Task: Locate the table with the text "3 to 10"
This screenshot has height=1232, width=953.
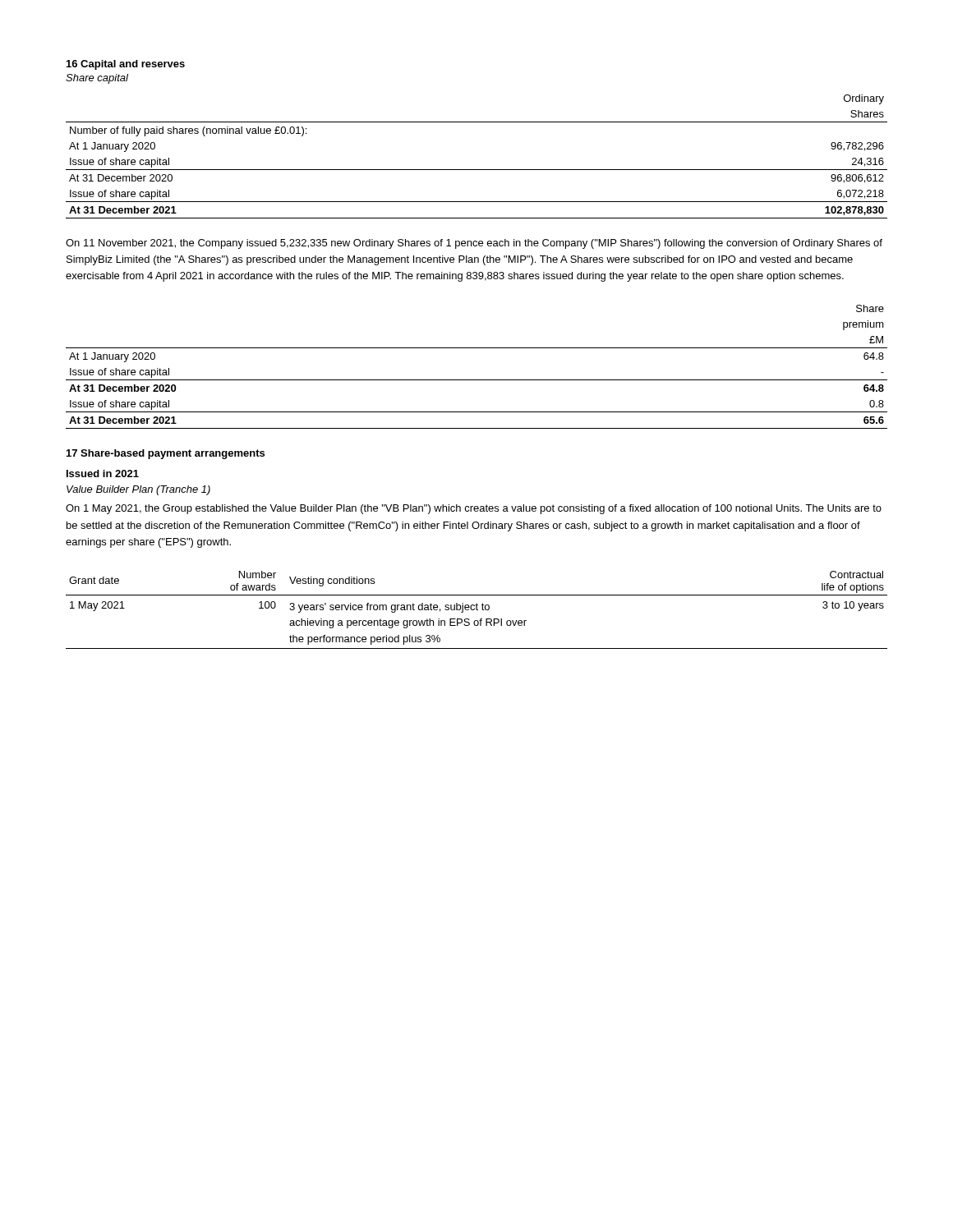Action: point(476,608)
